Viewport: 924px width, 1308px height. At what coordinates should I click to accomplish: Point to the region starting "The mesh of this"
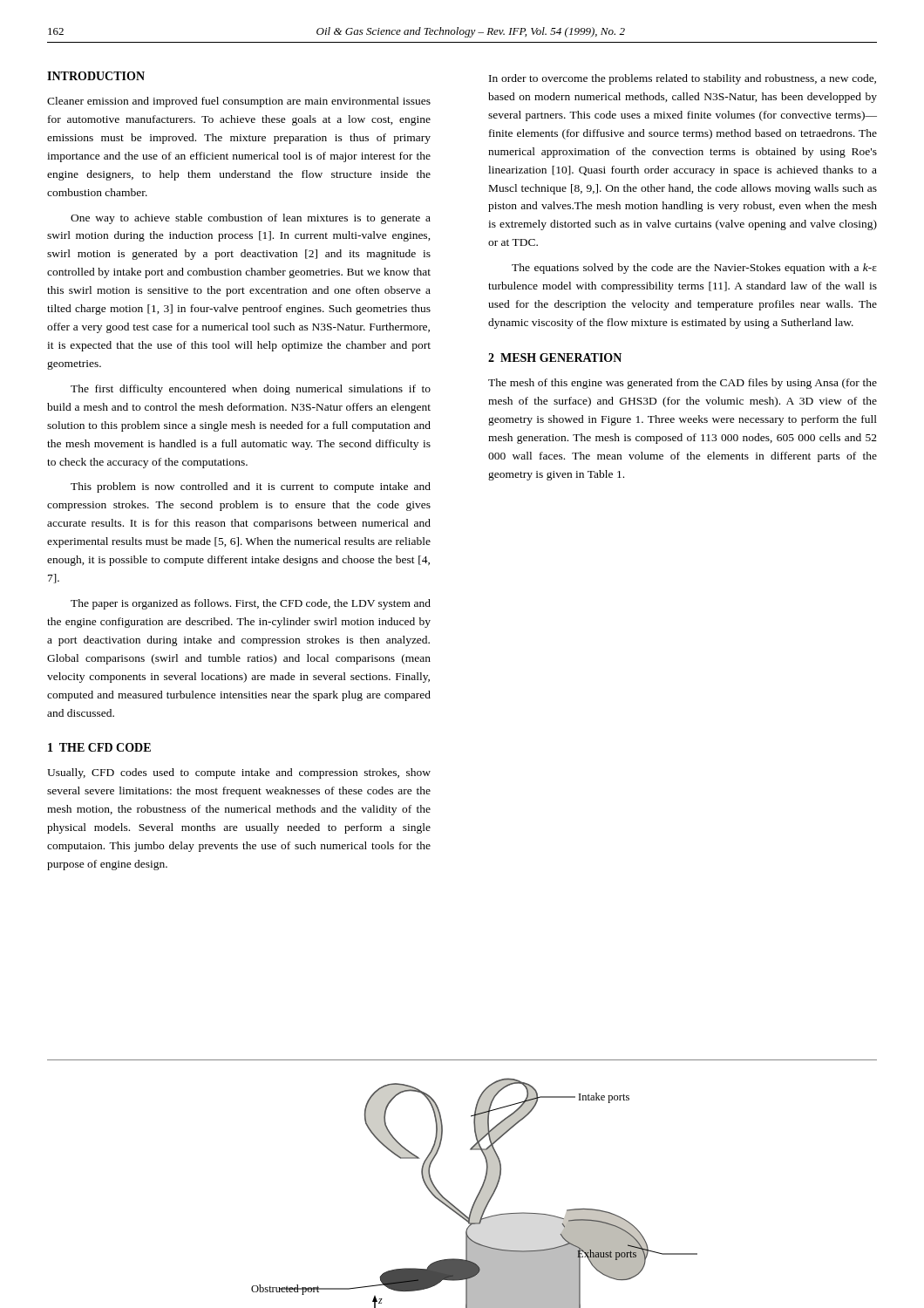click(x=683, y=429)
